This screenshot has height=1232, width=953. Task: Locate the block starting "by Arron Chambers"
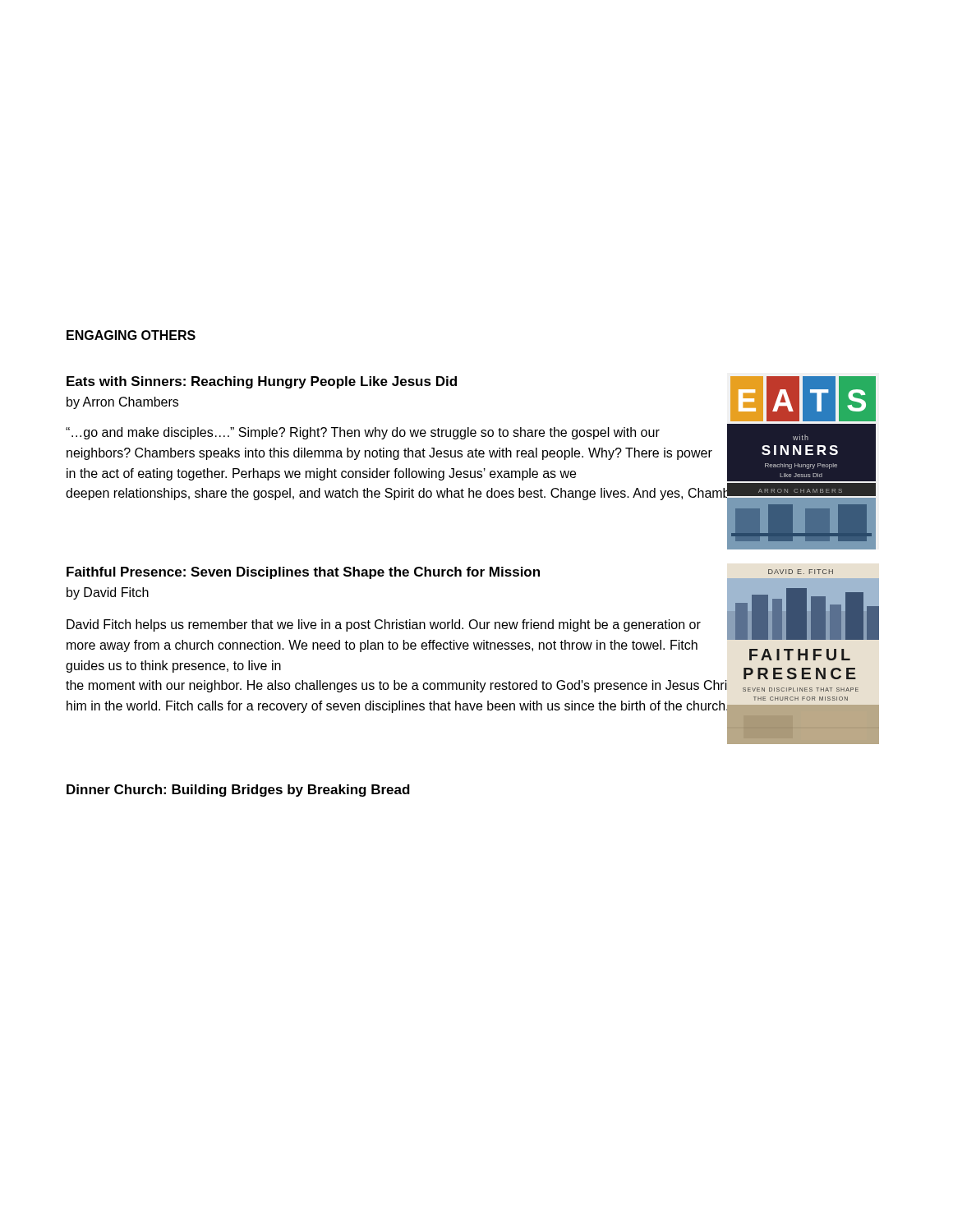coord(122,402)
